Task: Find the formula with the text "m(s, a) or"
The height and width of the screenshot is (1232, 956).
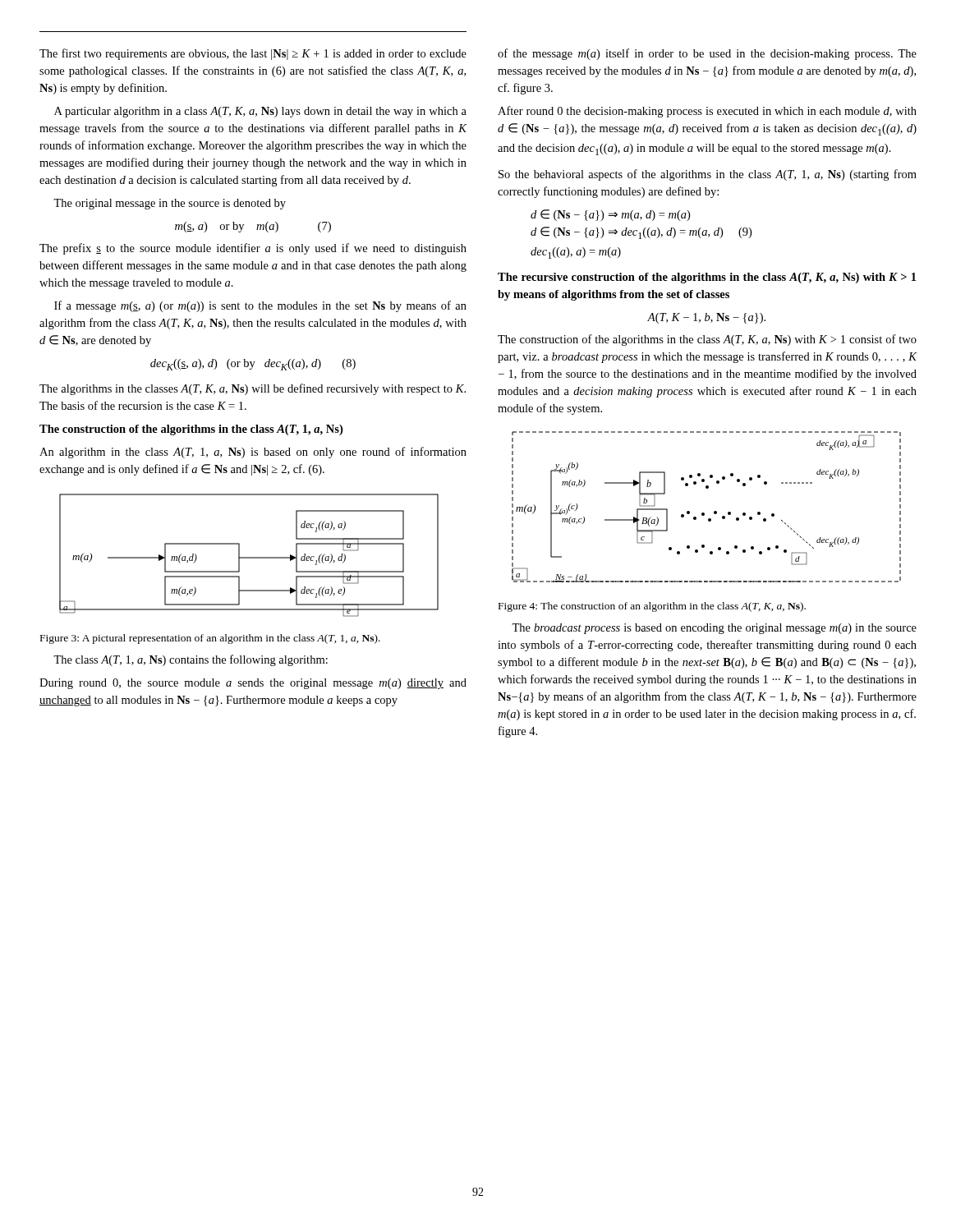Action: pos(253,226)
